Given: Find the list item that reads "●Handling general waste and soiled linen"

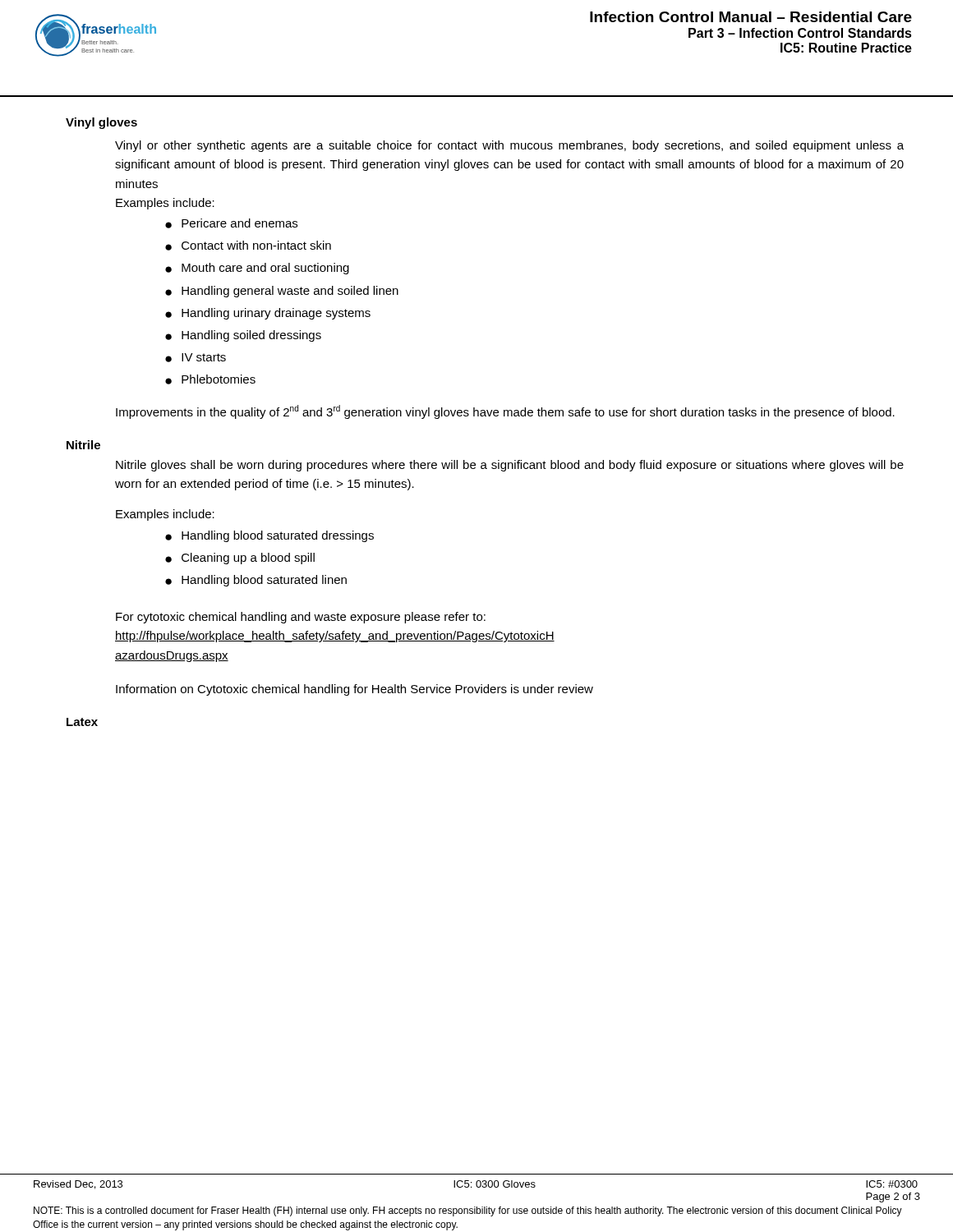Looking at the screenshot, I should click(x=282, y=292).
